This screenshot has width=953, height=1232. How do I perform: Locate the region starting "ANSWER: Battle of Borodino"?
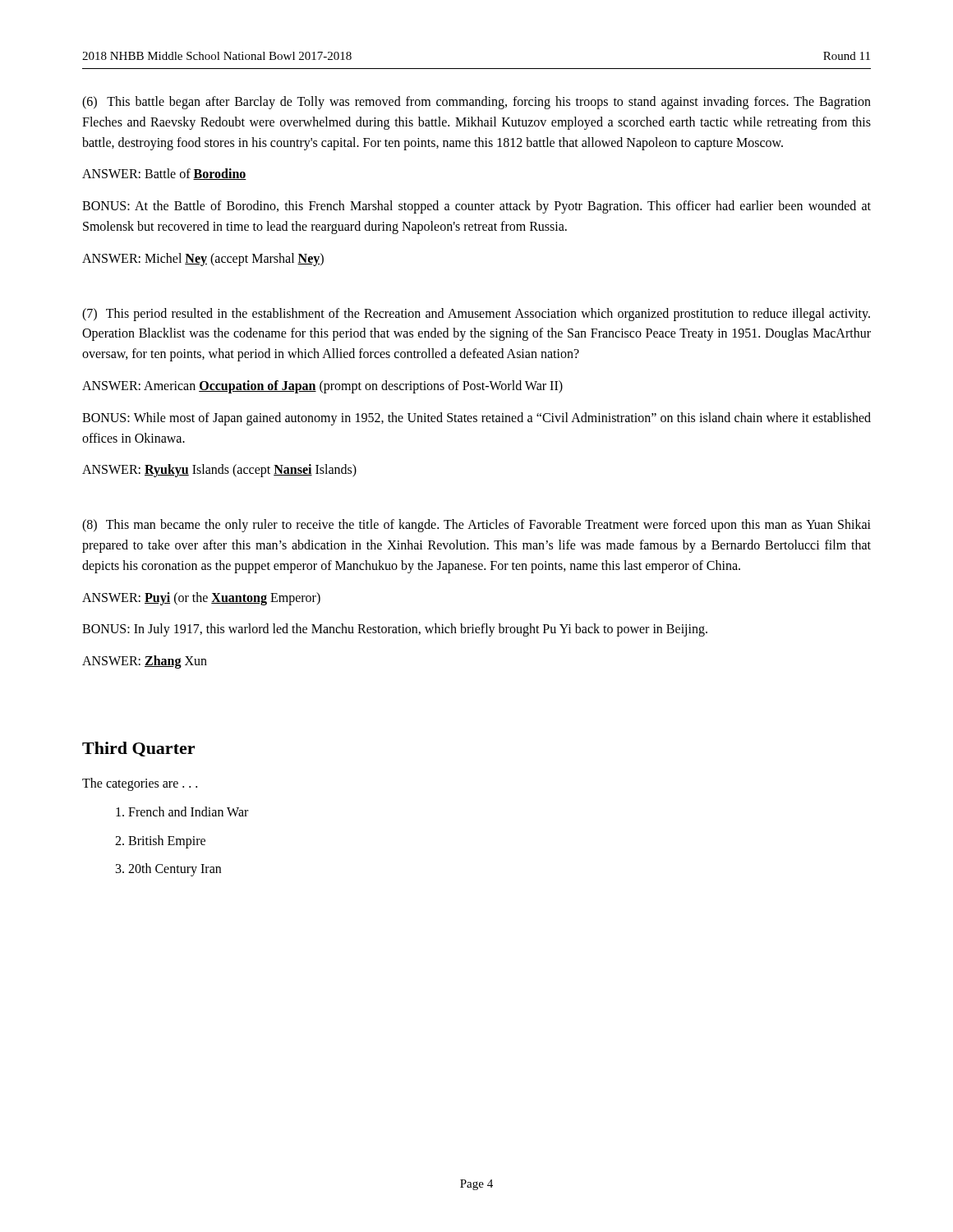[164, 174]
